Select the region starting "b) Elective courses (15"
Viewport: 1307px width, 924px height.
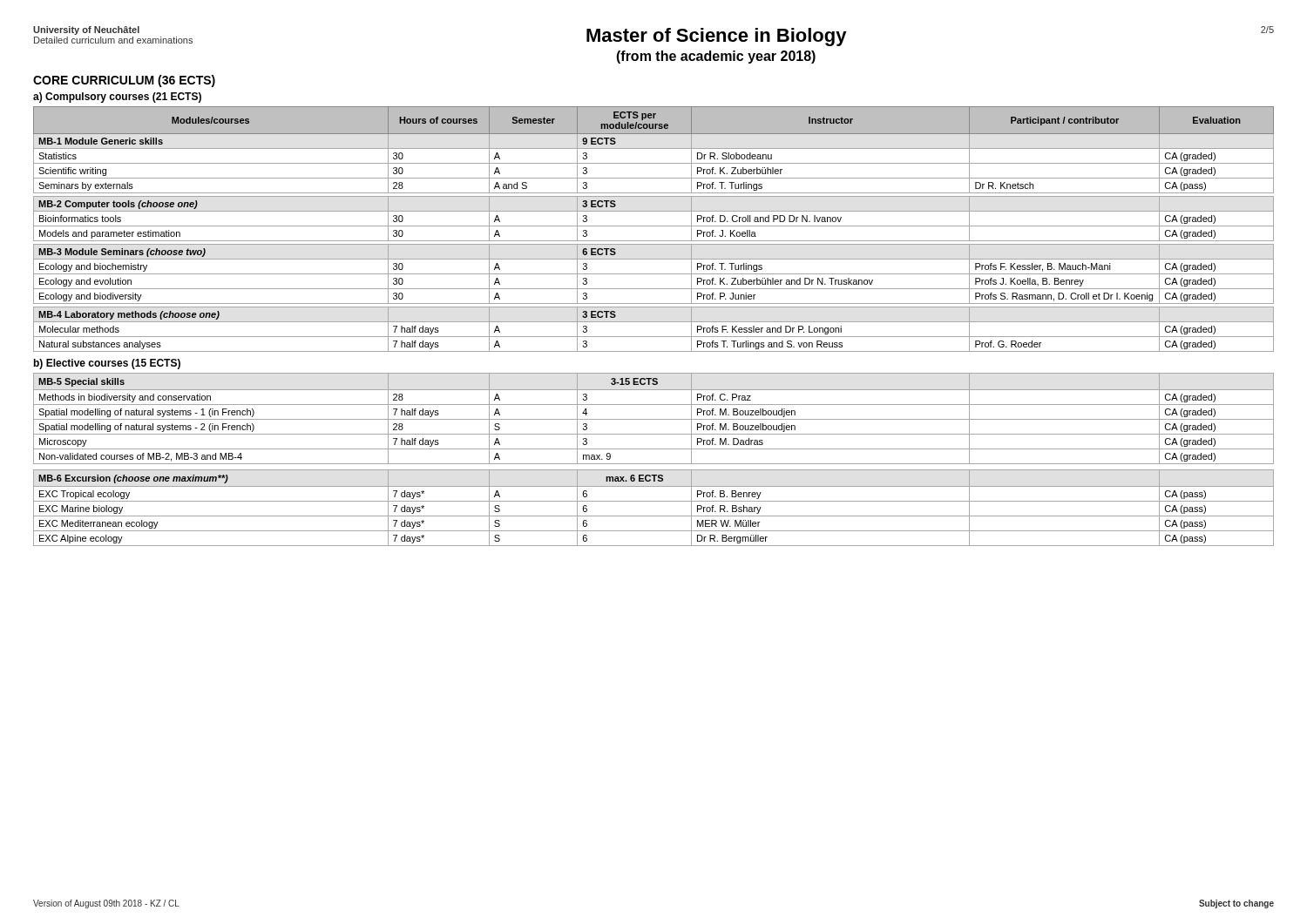107,363
